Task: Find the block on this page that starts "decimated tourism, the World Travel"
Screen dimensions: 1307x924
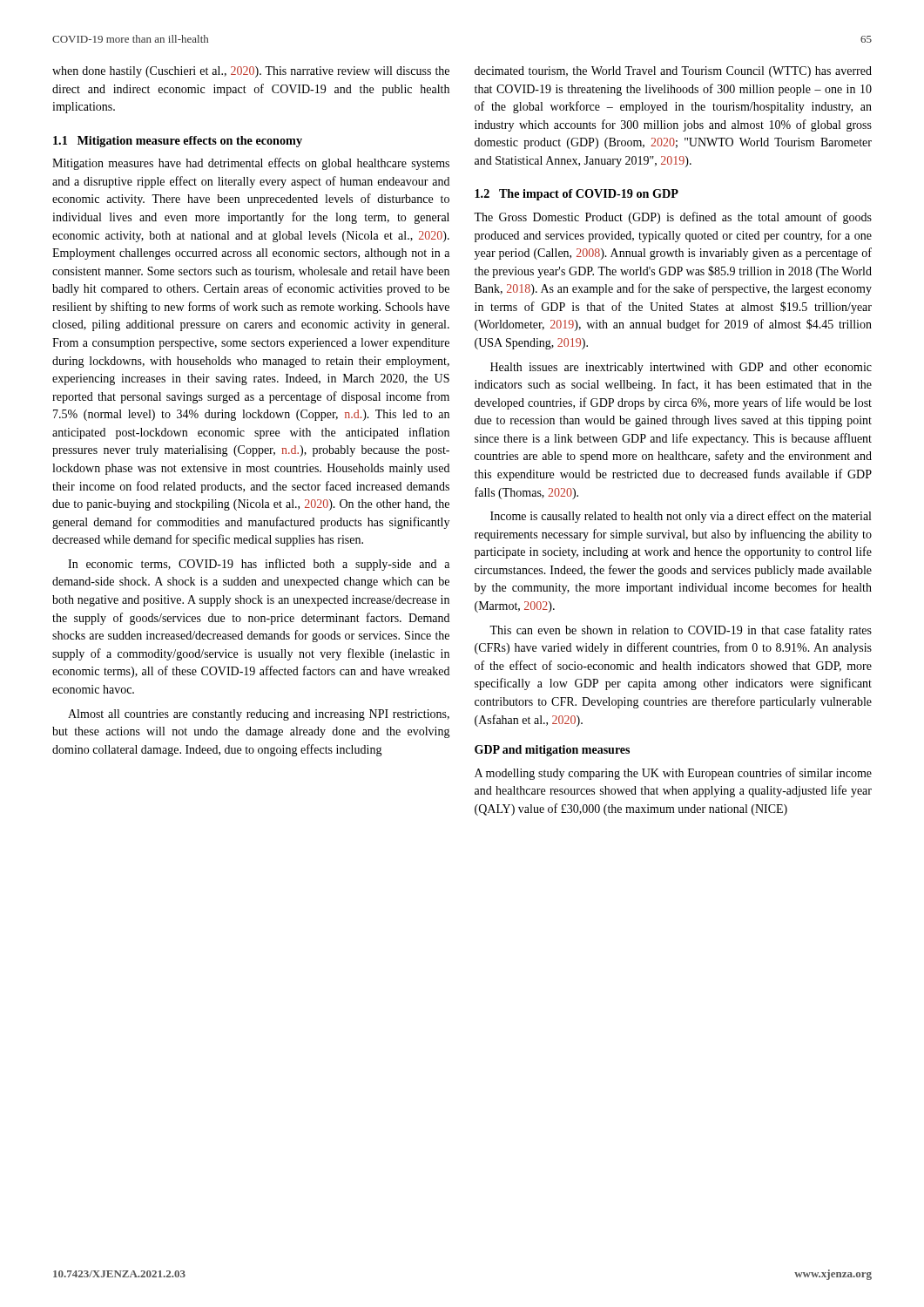Action: point(673,117)
